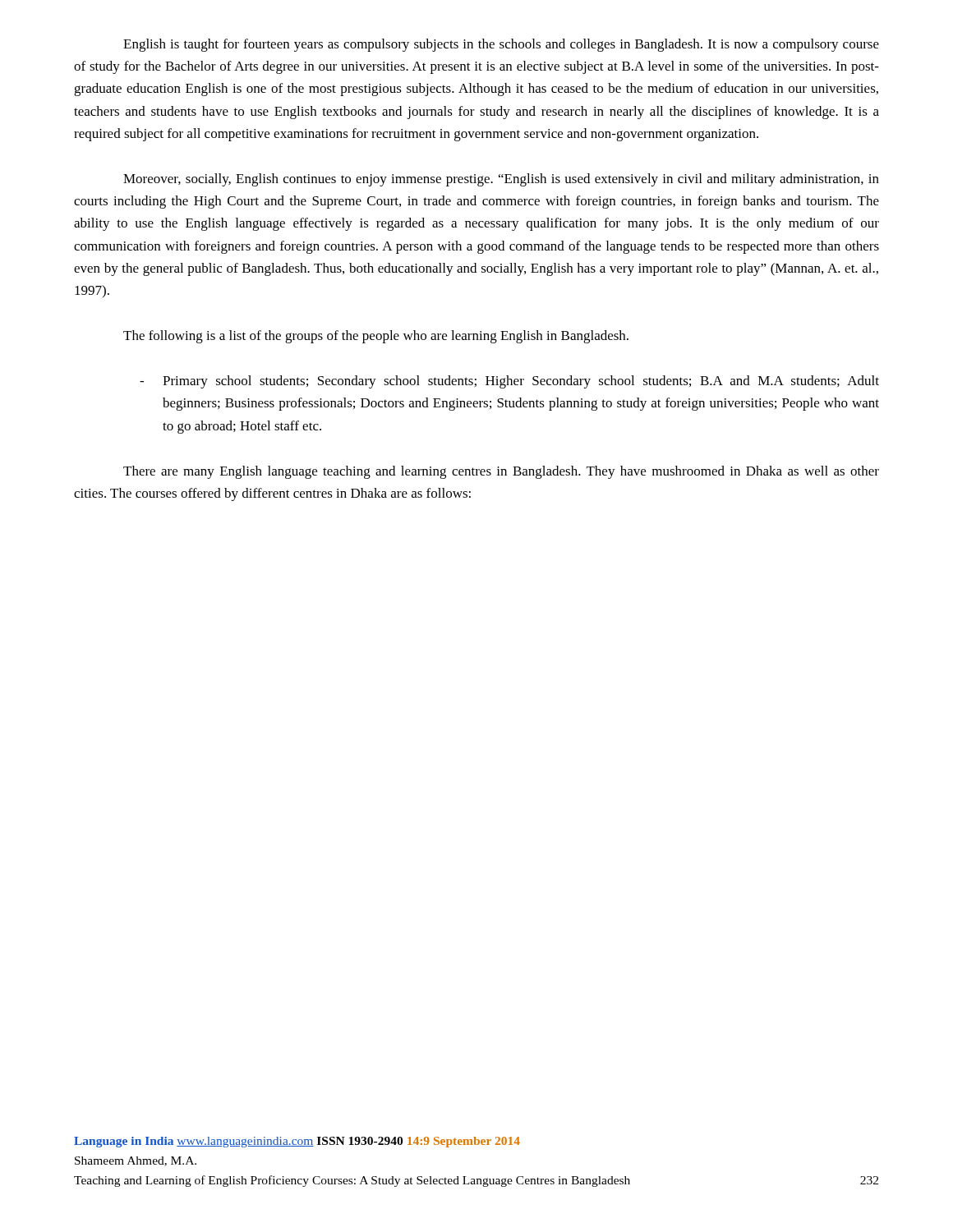Locate the text starting "Moreover, socially, English continues to enjoy immense"

point(476,234)
